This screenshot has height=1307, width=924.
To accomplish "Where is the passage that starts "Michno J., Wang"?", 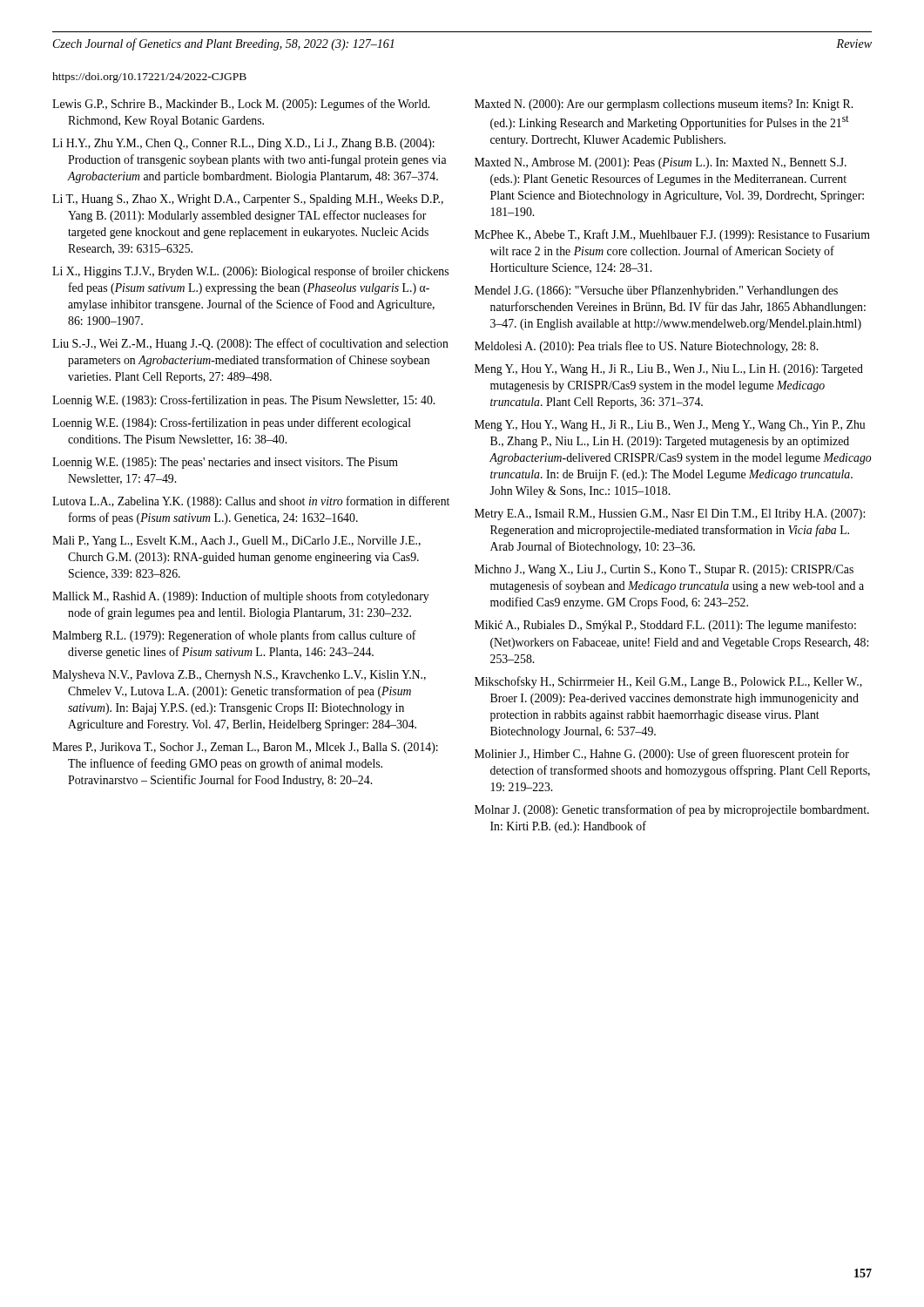I will (x=669, y=586).
